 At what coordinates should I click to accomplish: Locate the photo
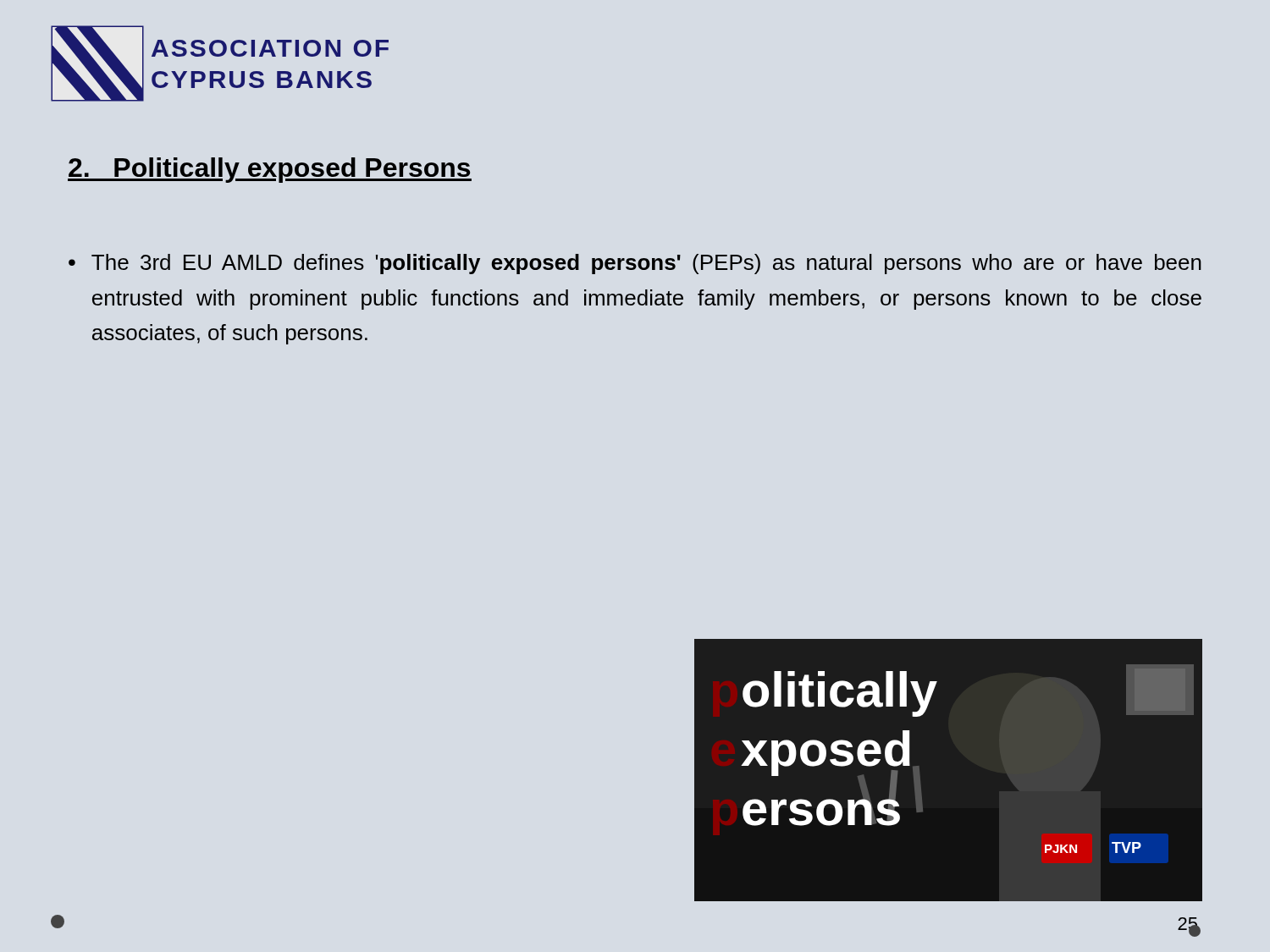(x=948, y=770)
